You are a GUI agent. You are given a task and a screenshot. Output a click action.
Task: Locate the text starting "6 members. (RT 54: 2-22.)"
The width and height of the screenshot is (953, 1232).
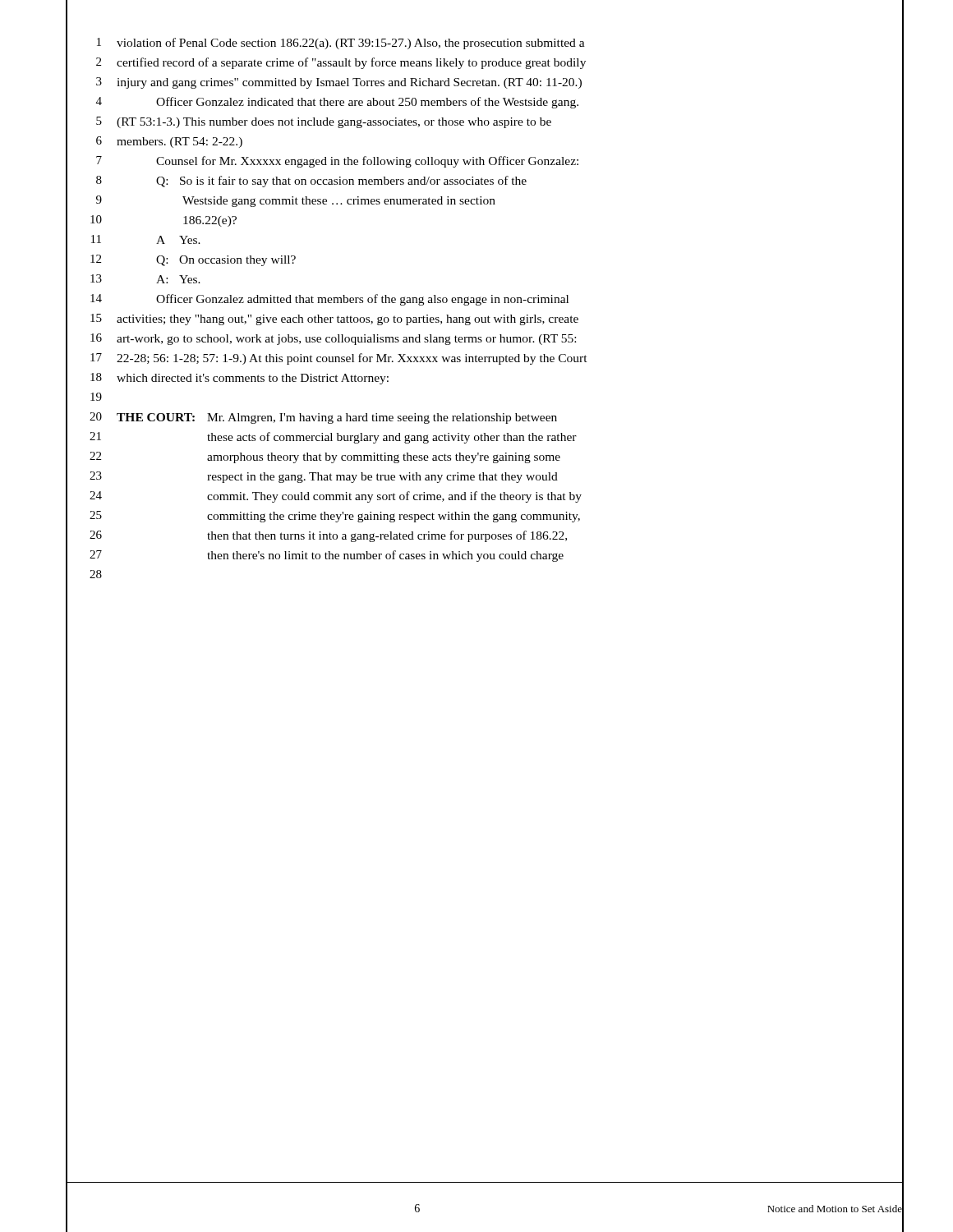coord(171,142)
